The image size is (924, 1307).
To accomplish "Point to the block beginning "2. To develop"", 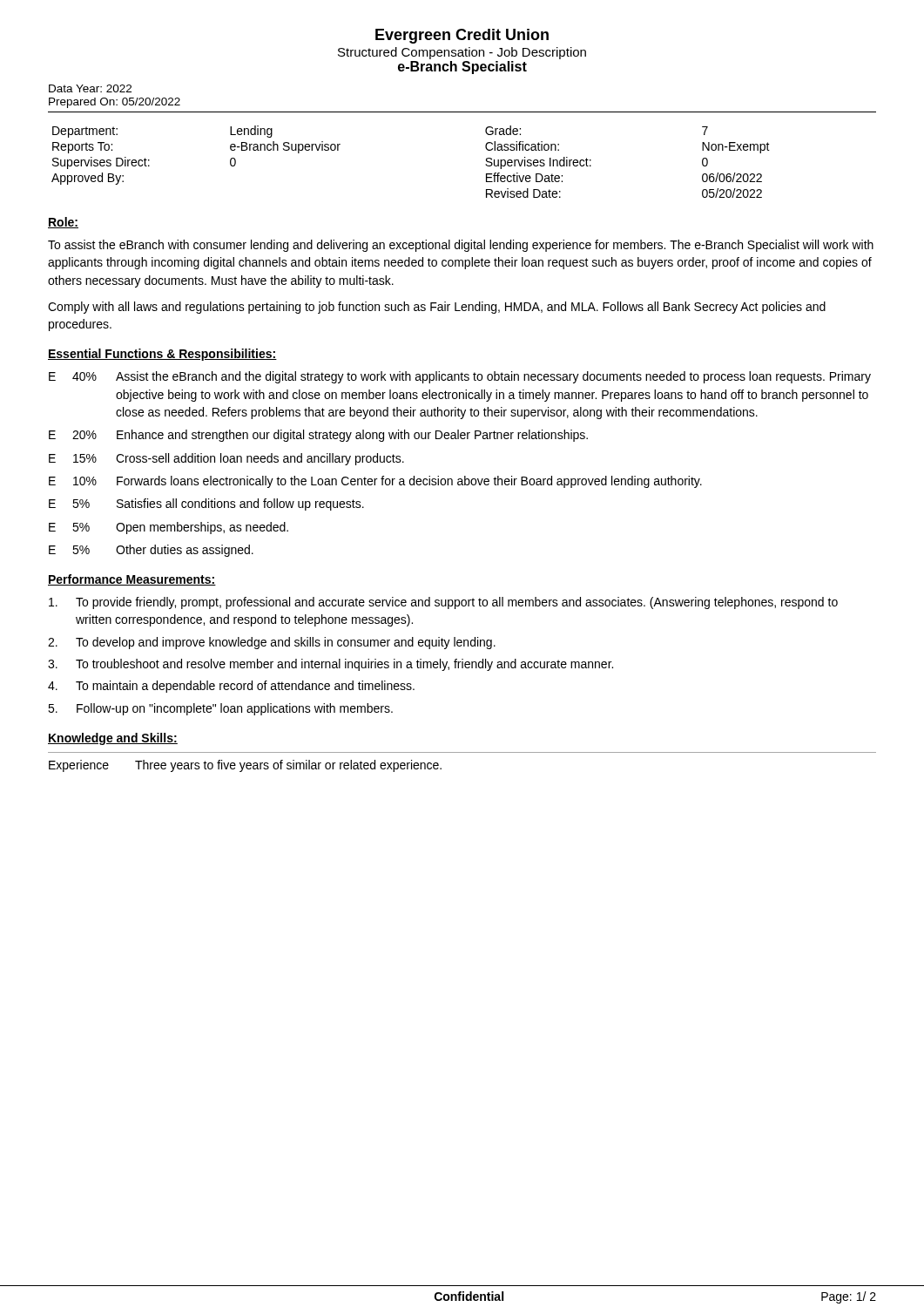I will click(462, 642).
